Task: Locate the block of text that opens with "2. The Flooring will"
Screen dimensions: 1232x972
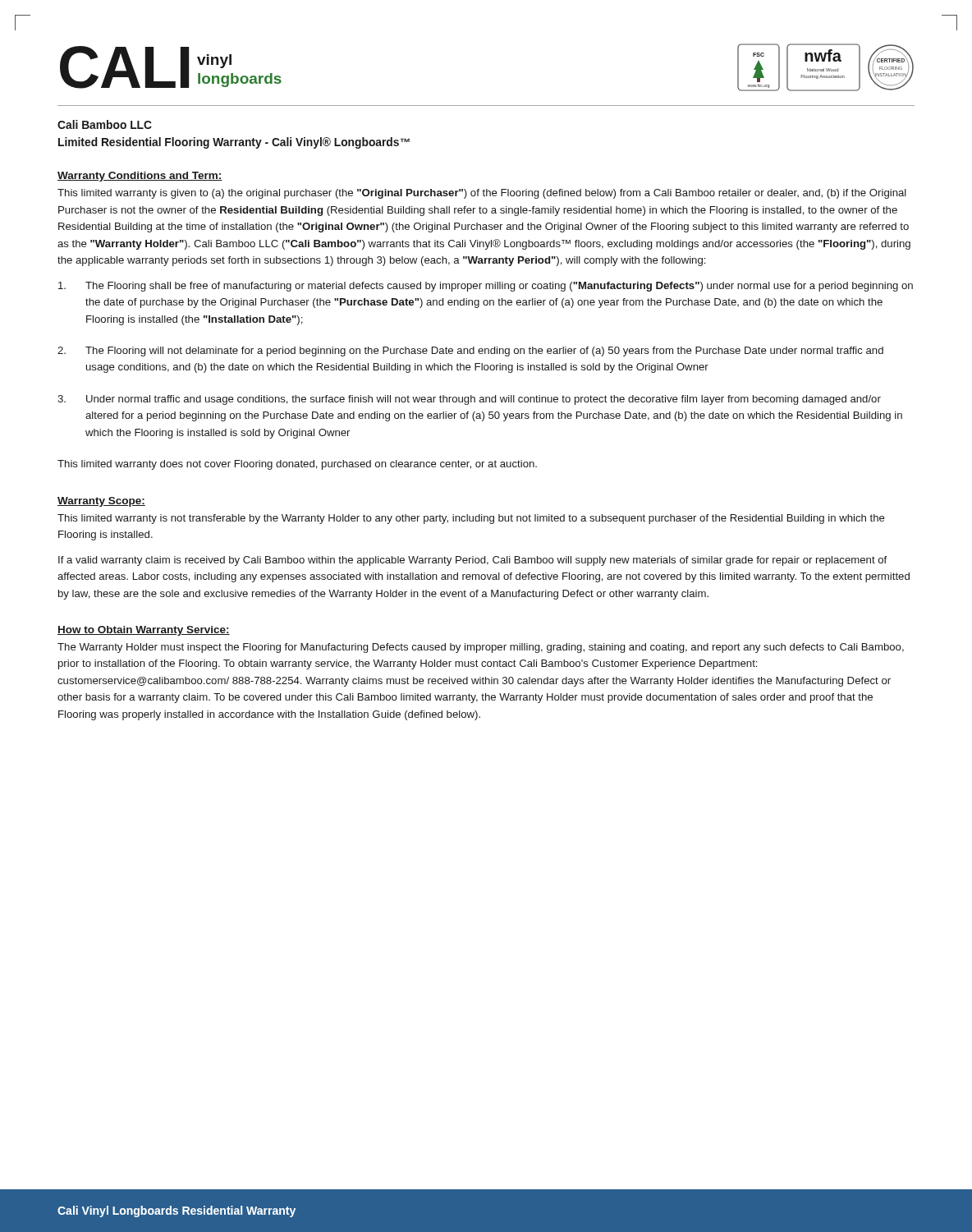Action: tap(486, 359)
